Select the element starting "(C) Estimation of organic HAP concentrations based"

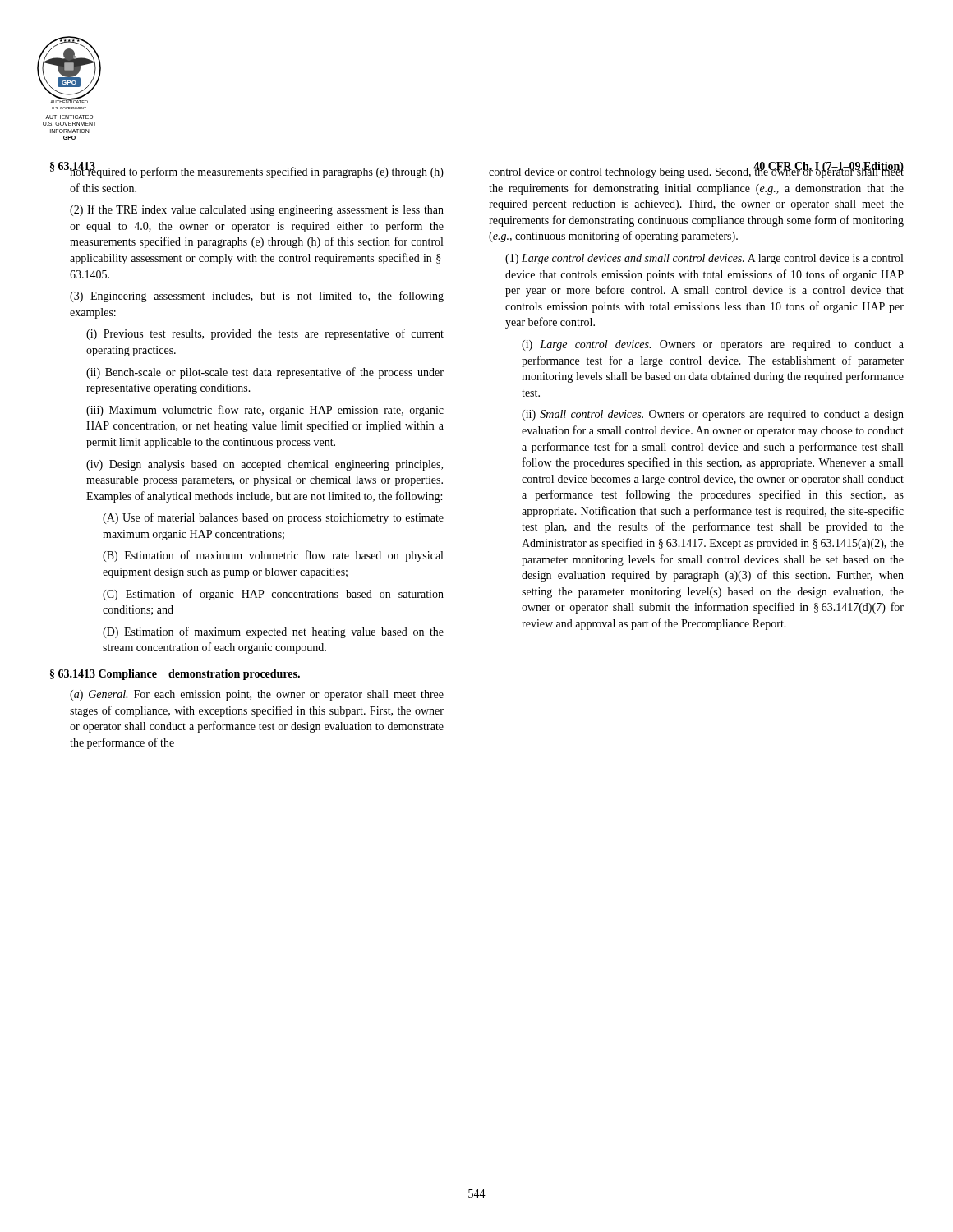tap(273, 602)
